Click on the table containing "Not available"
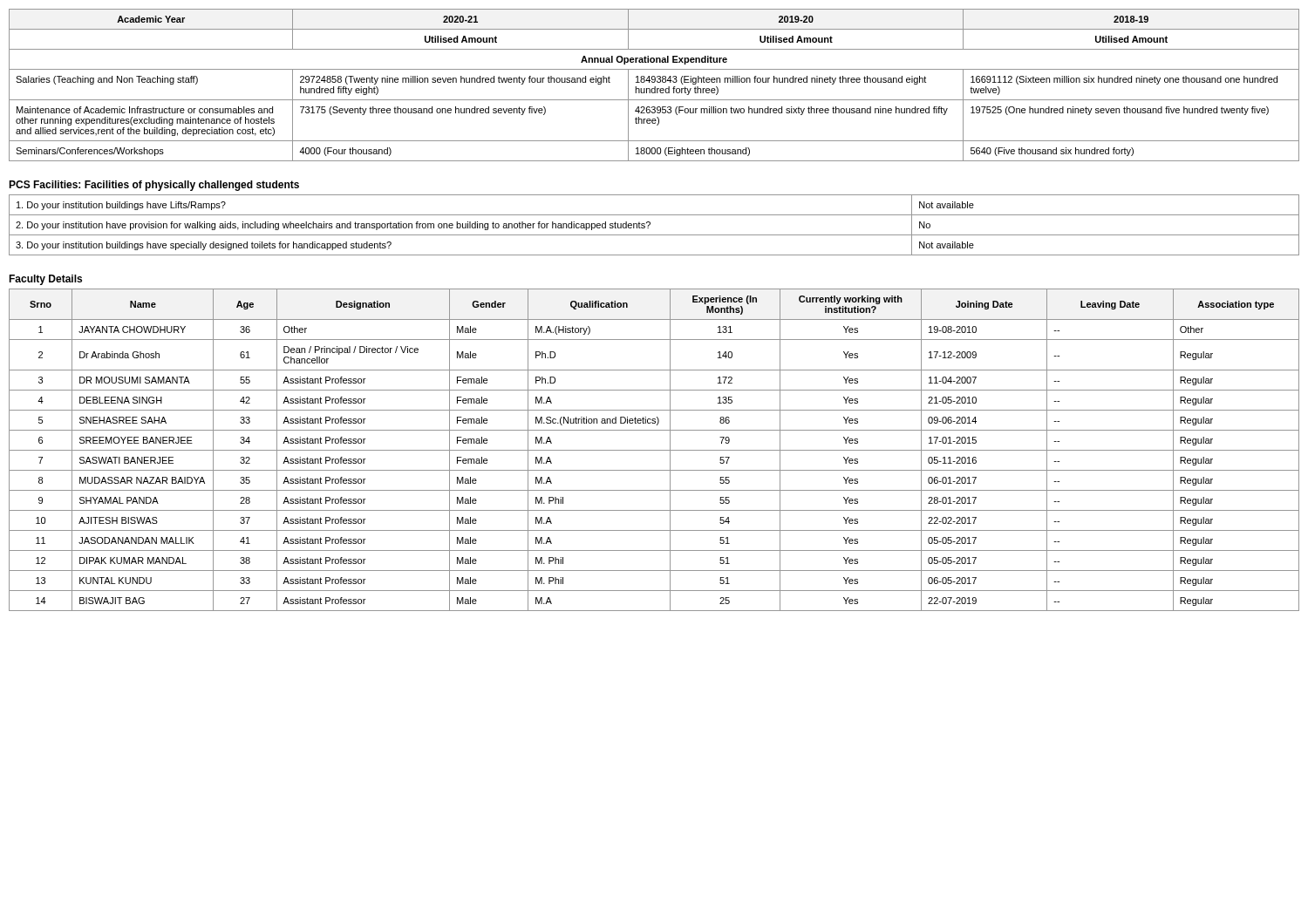 pyautogui.click(x=654, y=225)
